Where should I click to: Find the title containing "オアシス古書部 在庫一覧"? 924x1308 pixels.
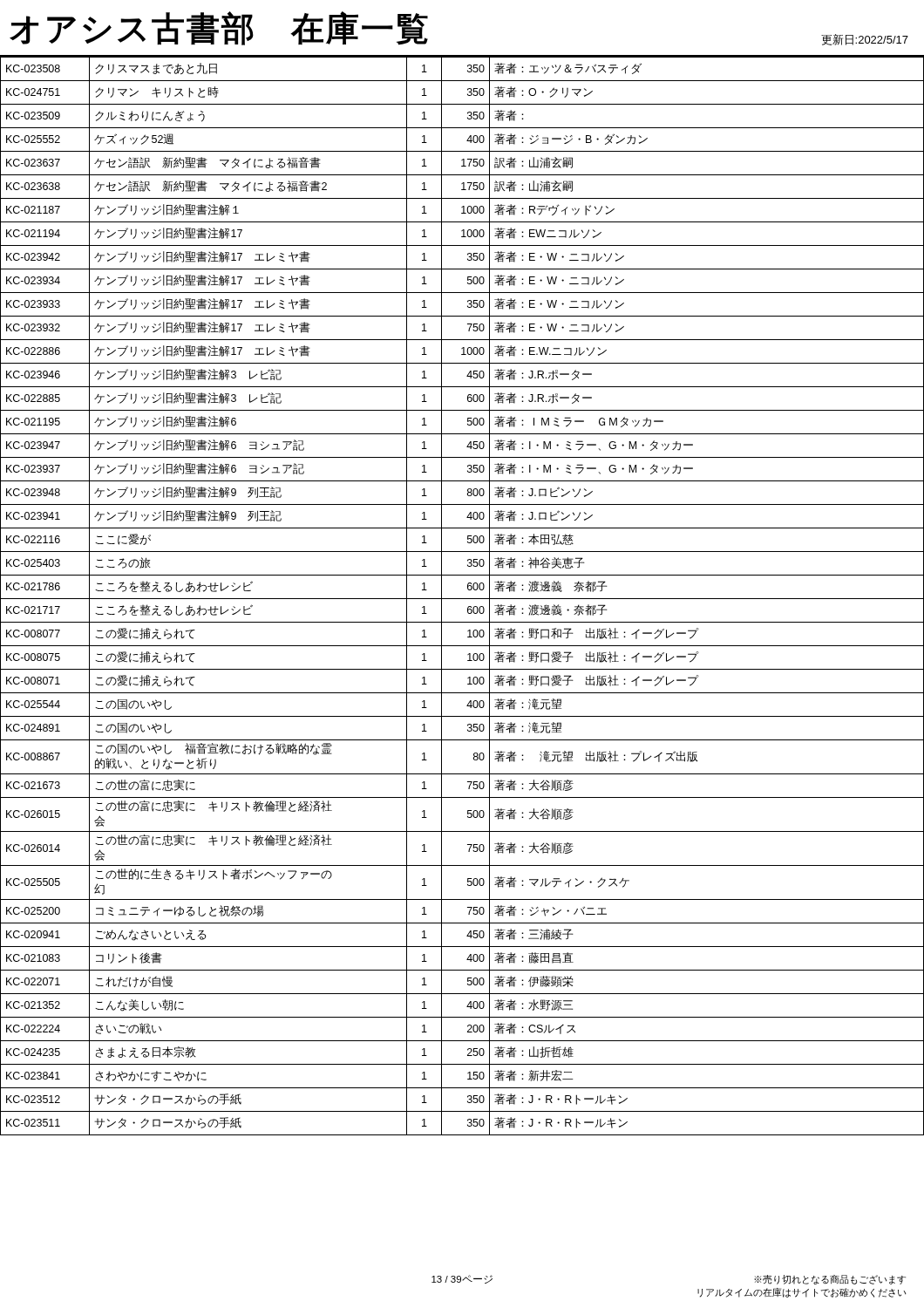pos(220,29)
